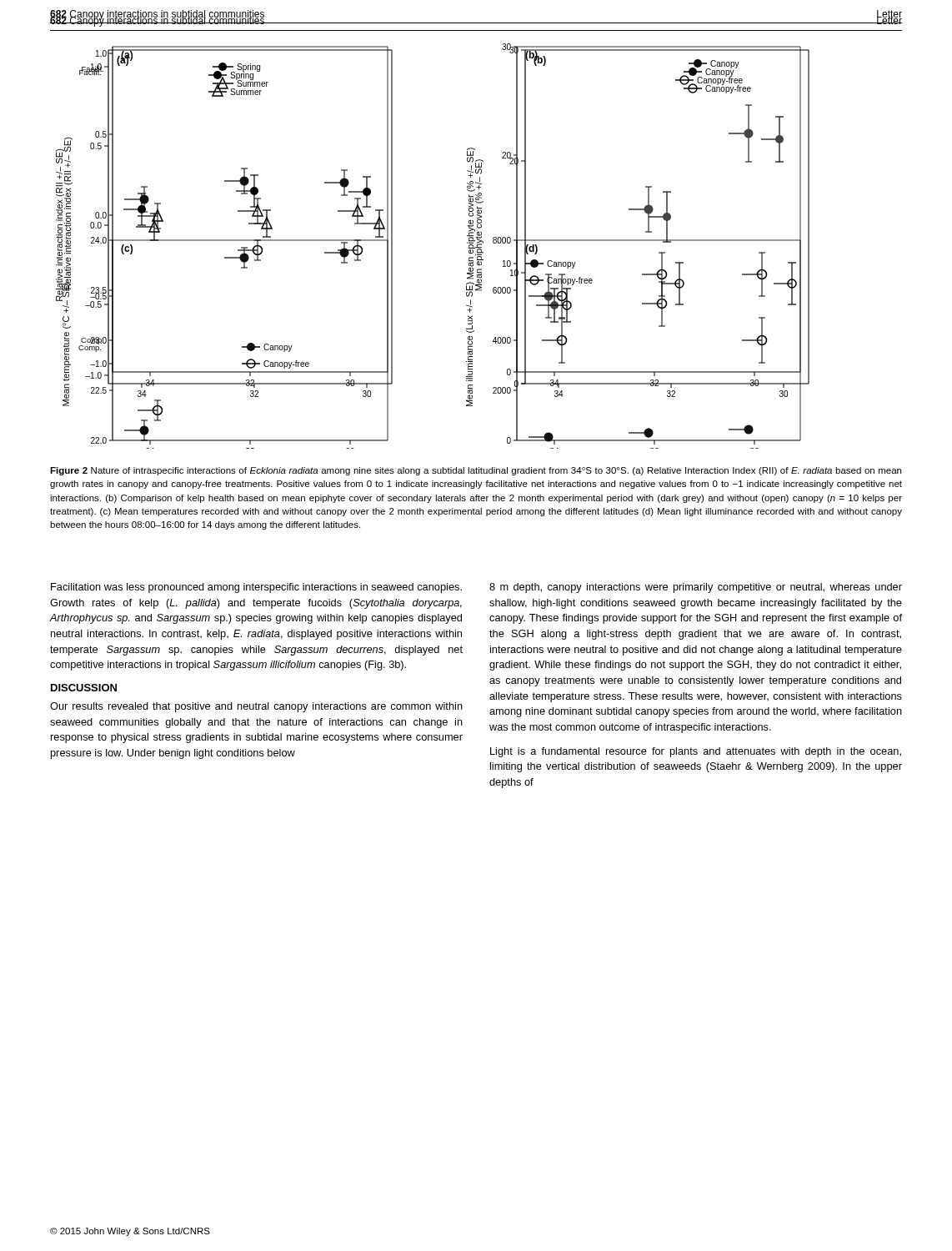This screenshot has height=1251, width=952.
Task: Click on the passage starting "Facilitation was less pronounced among"
Action: pos(256,626)
